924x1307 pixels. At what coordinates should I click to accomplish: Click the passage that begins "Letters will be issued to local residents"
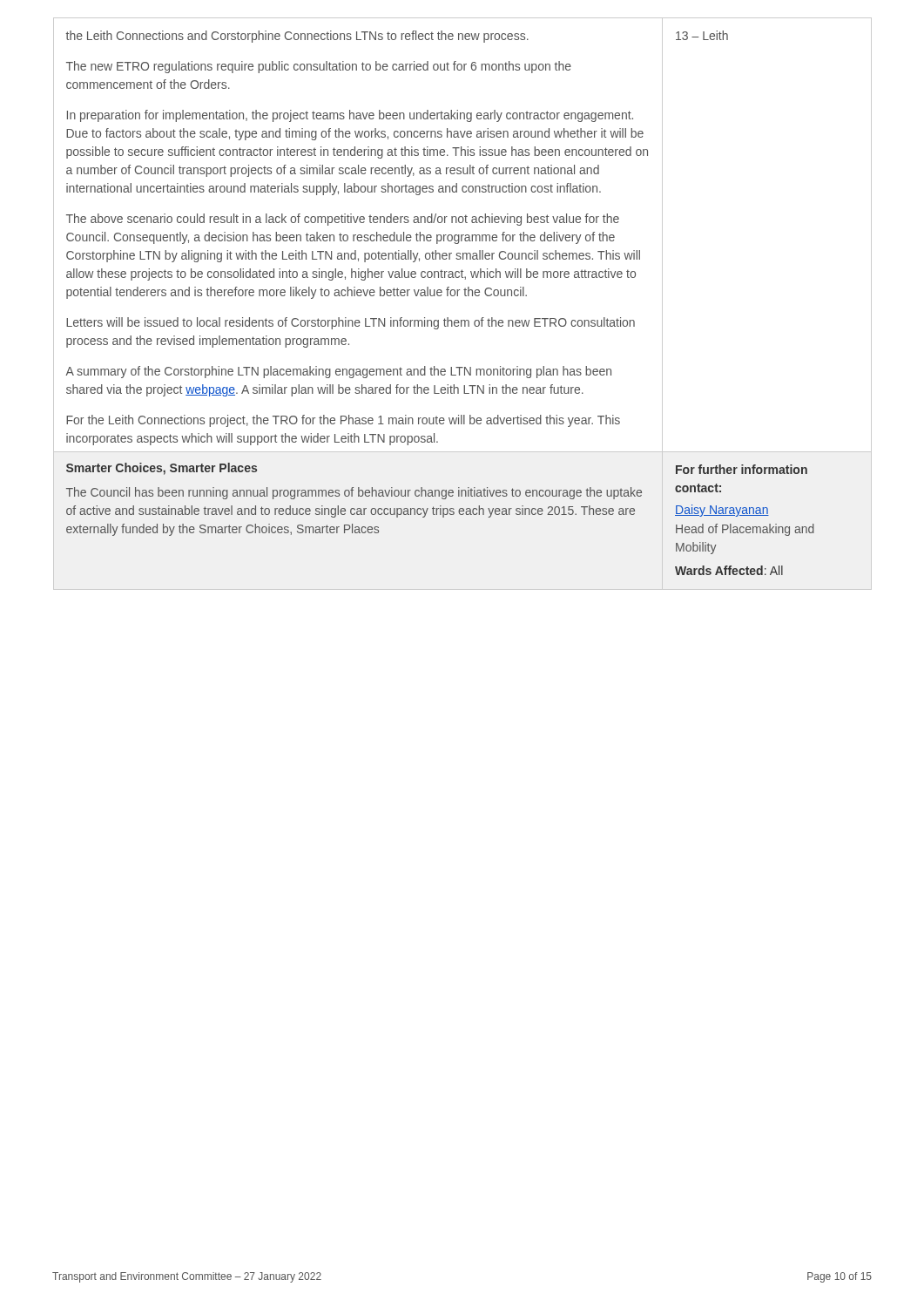pyautogui.click(x=351, y=332)
